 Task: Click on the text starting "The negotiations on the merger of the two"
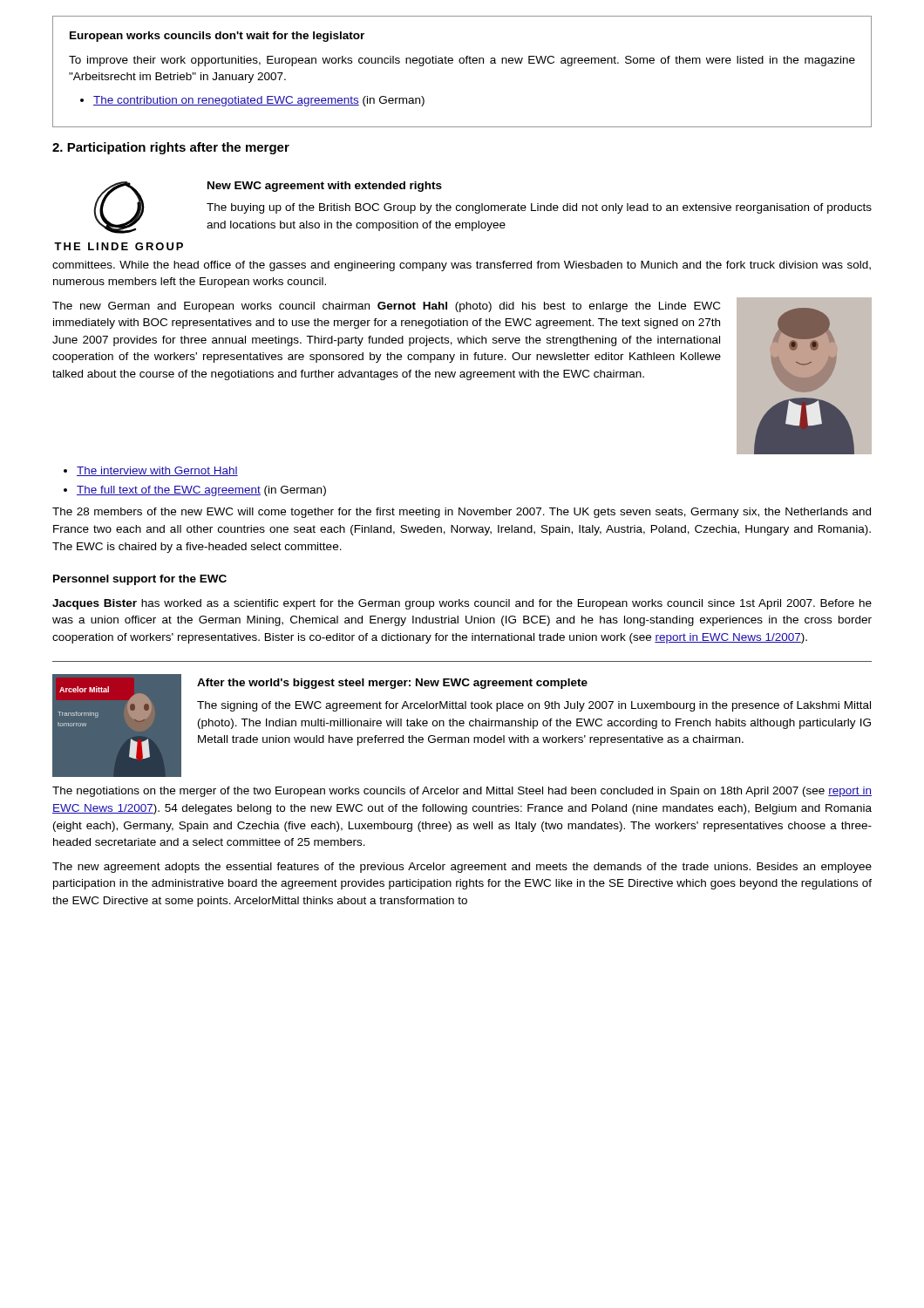[x=462, y=817]
